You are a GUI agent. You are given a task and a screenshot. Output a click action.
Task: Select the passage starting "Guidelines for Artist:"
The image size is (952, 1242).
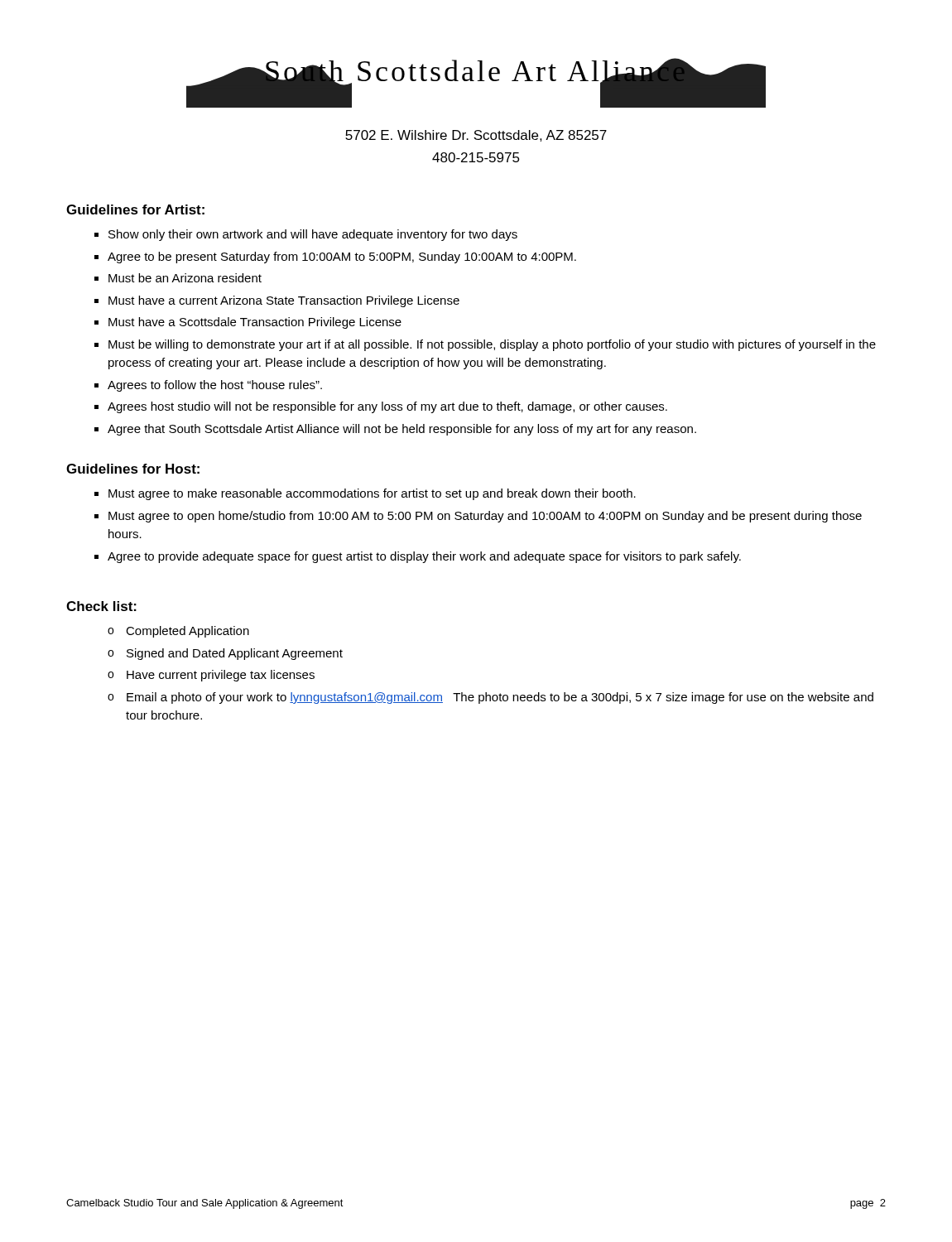click(x=136, y=210)
